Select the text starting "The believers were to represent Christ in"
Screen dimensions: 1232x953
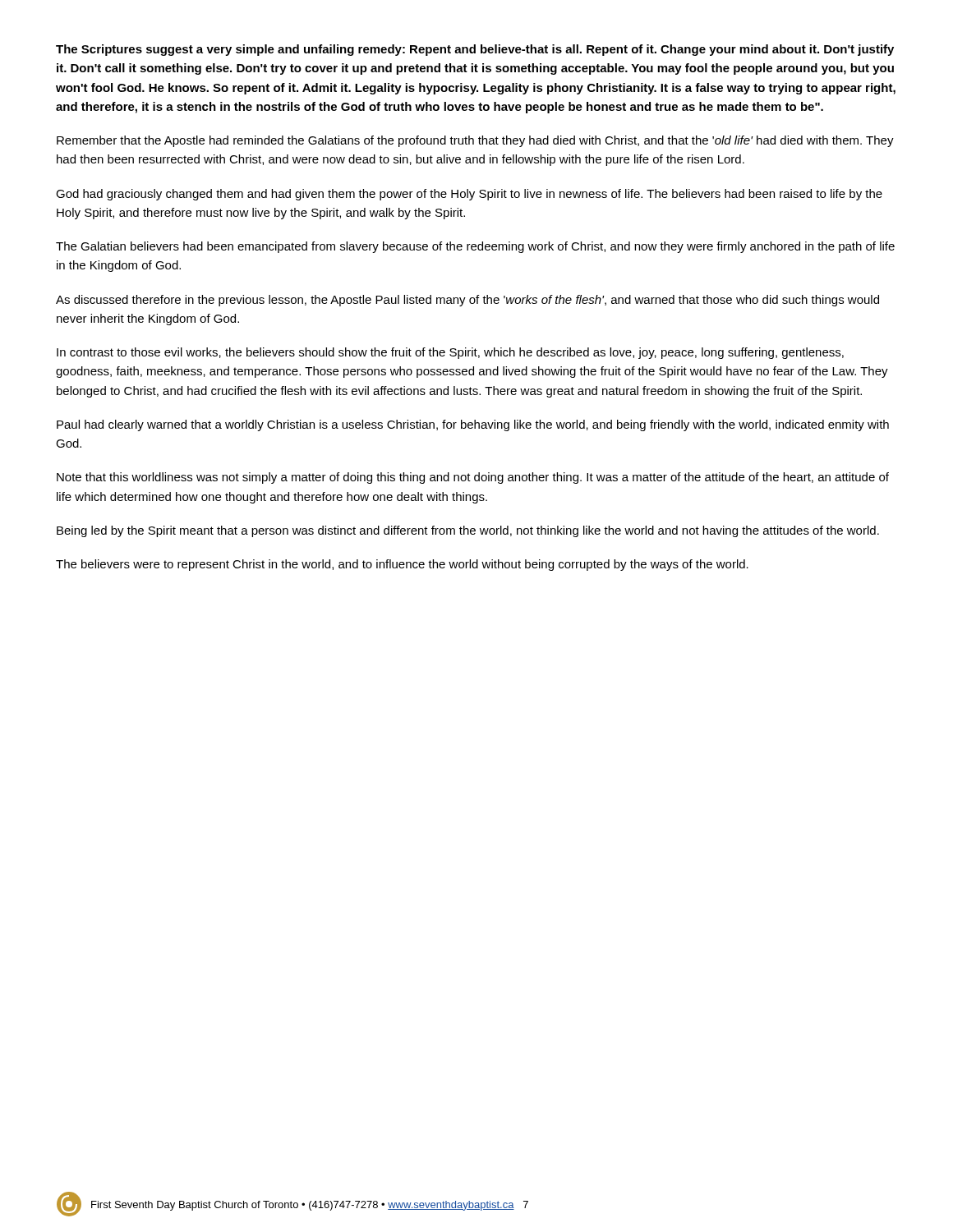[x=402, y=564]
